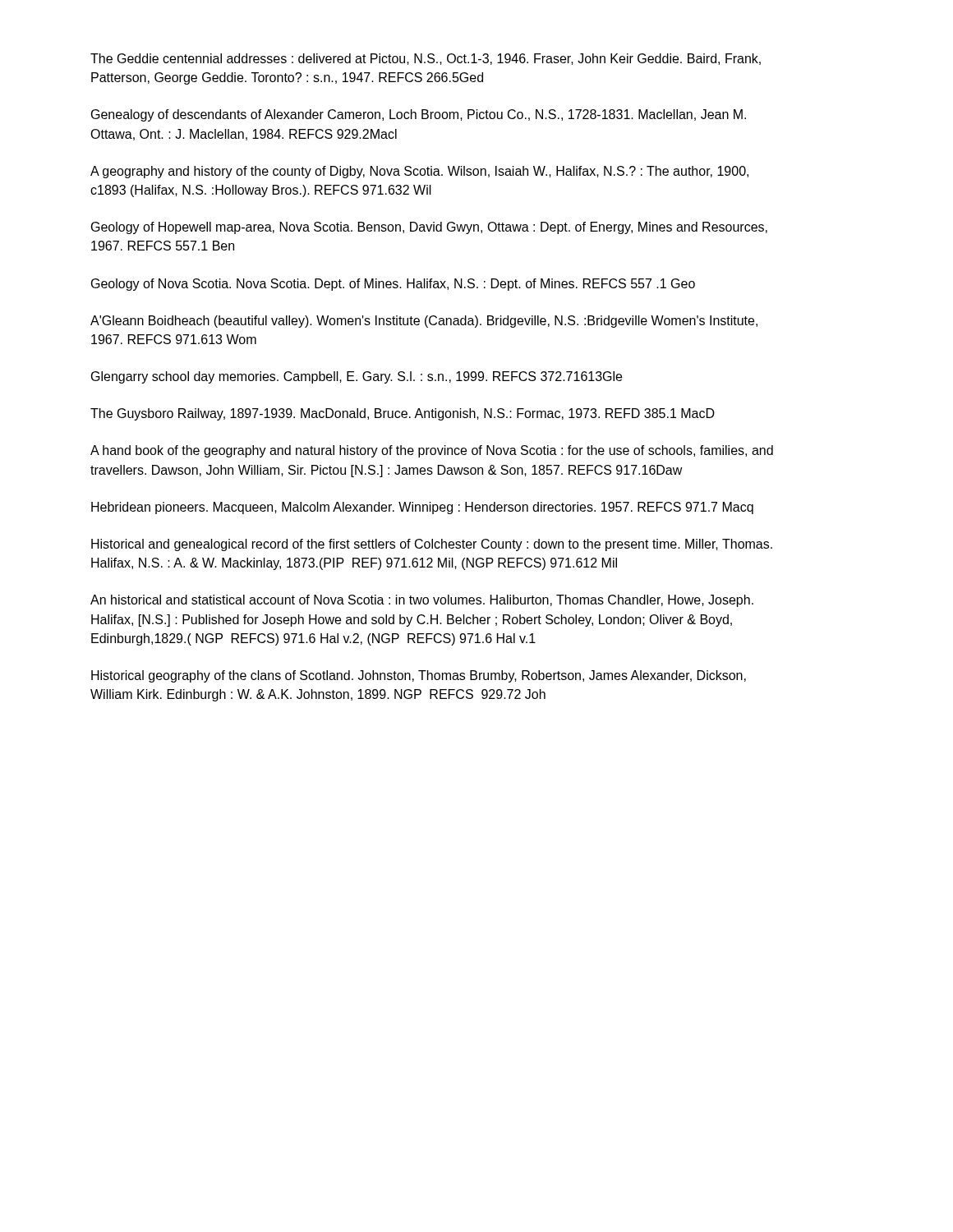Locate the text block with the text "Geology of Hopewell map-area,"
Screen dimensions: 1232x953
[x=429, y=237]
